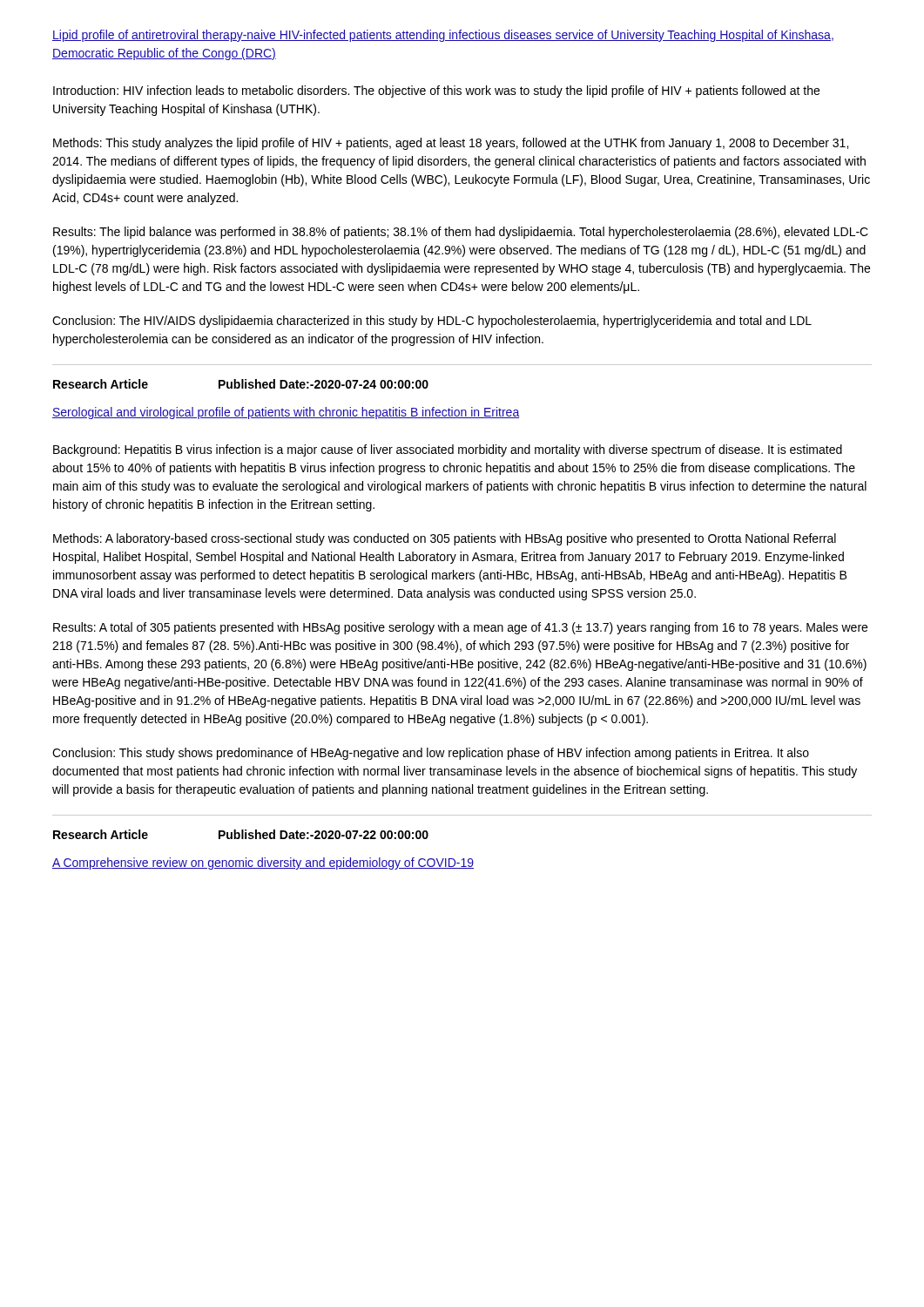Select the text block containing "Methods: This study analyzes the lipid"
924x1307 pixels.
coord(461,170)
